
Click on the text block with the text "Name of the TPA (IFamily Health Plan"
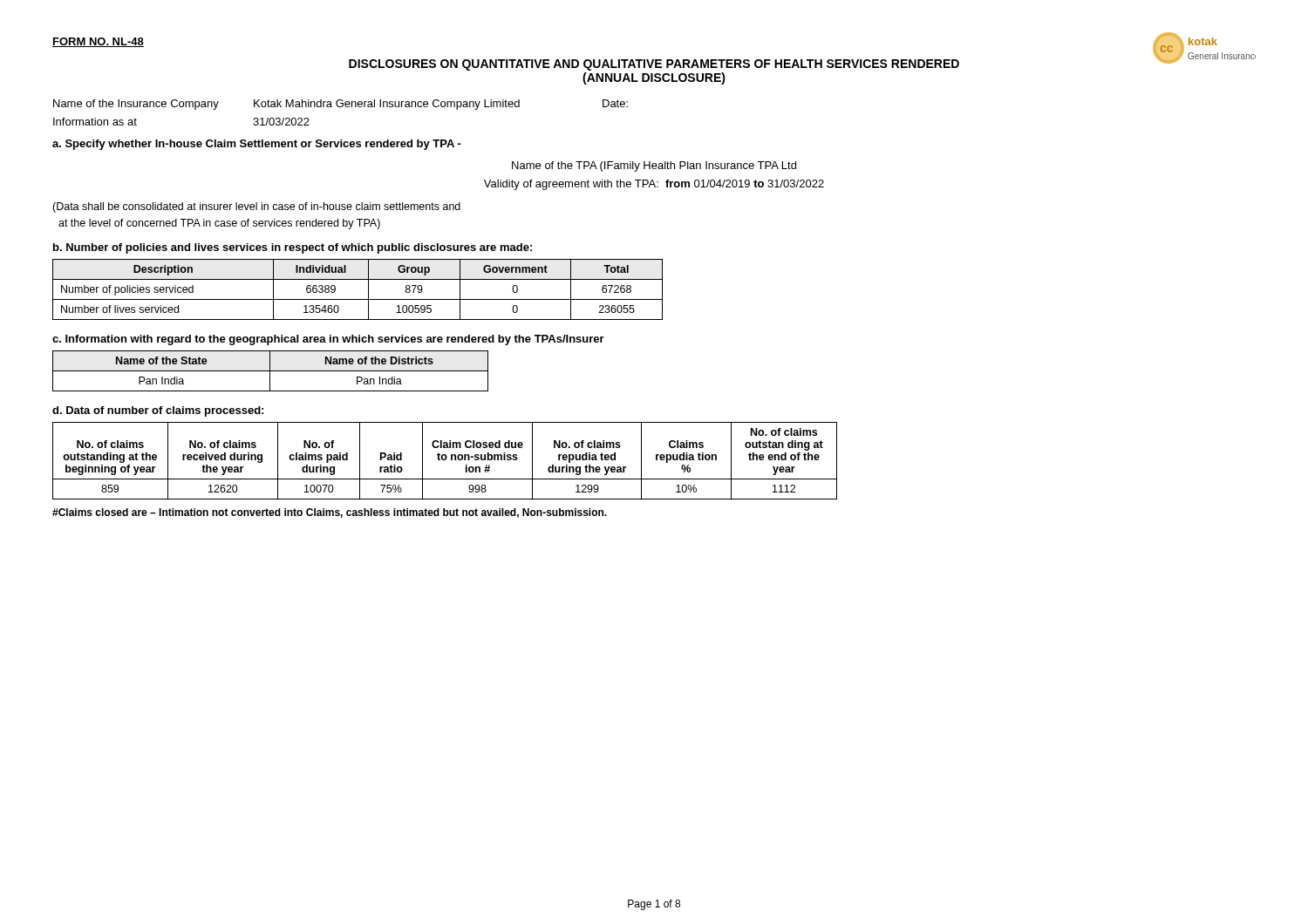point(654,165)
